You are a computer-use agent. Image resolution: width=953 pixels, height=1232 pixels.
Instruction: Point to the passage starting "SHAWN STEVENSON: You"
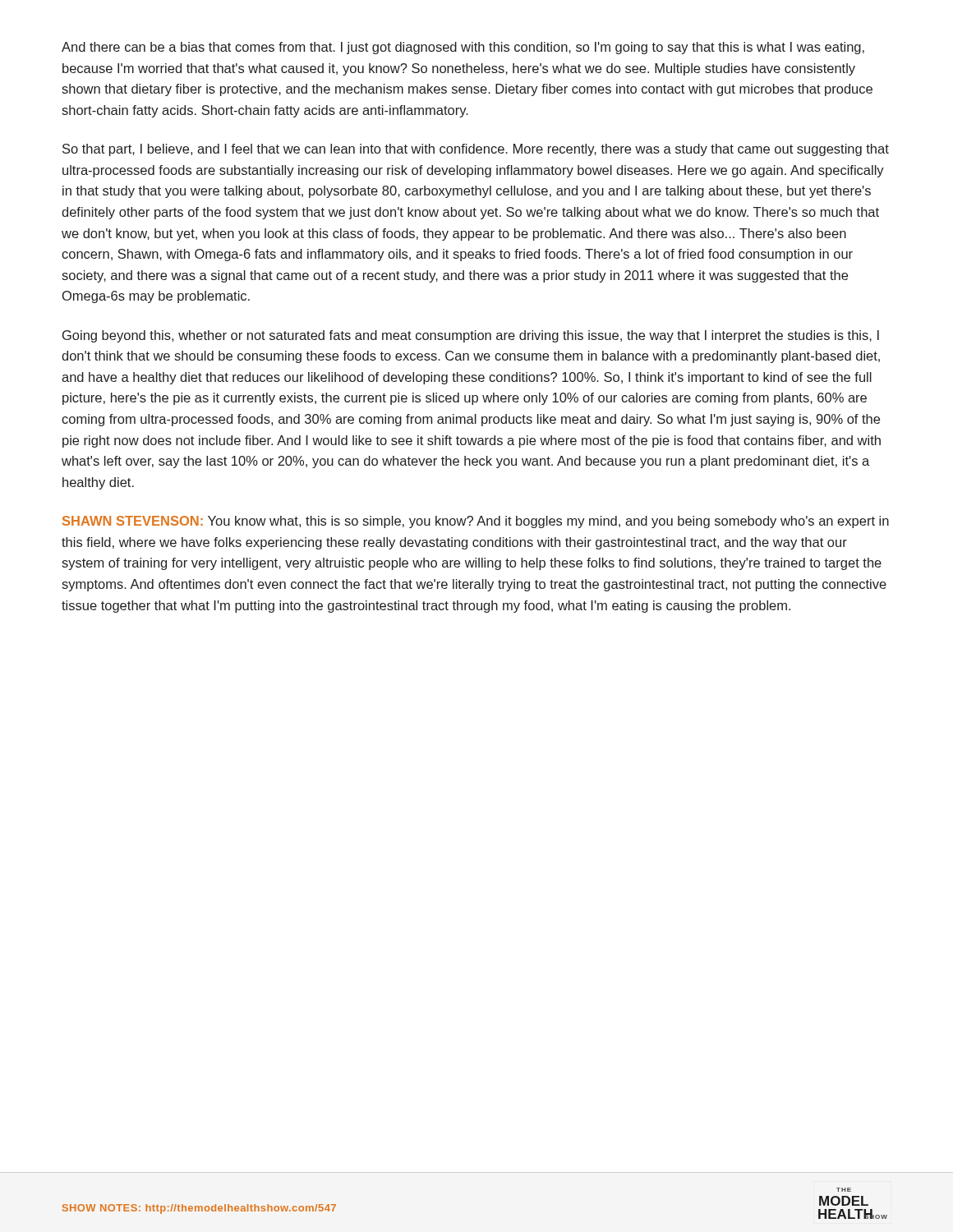(x=475, y=563)
